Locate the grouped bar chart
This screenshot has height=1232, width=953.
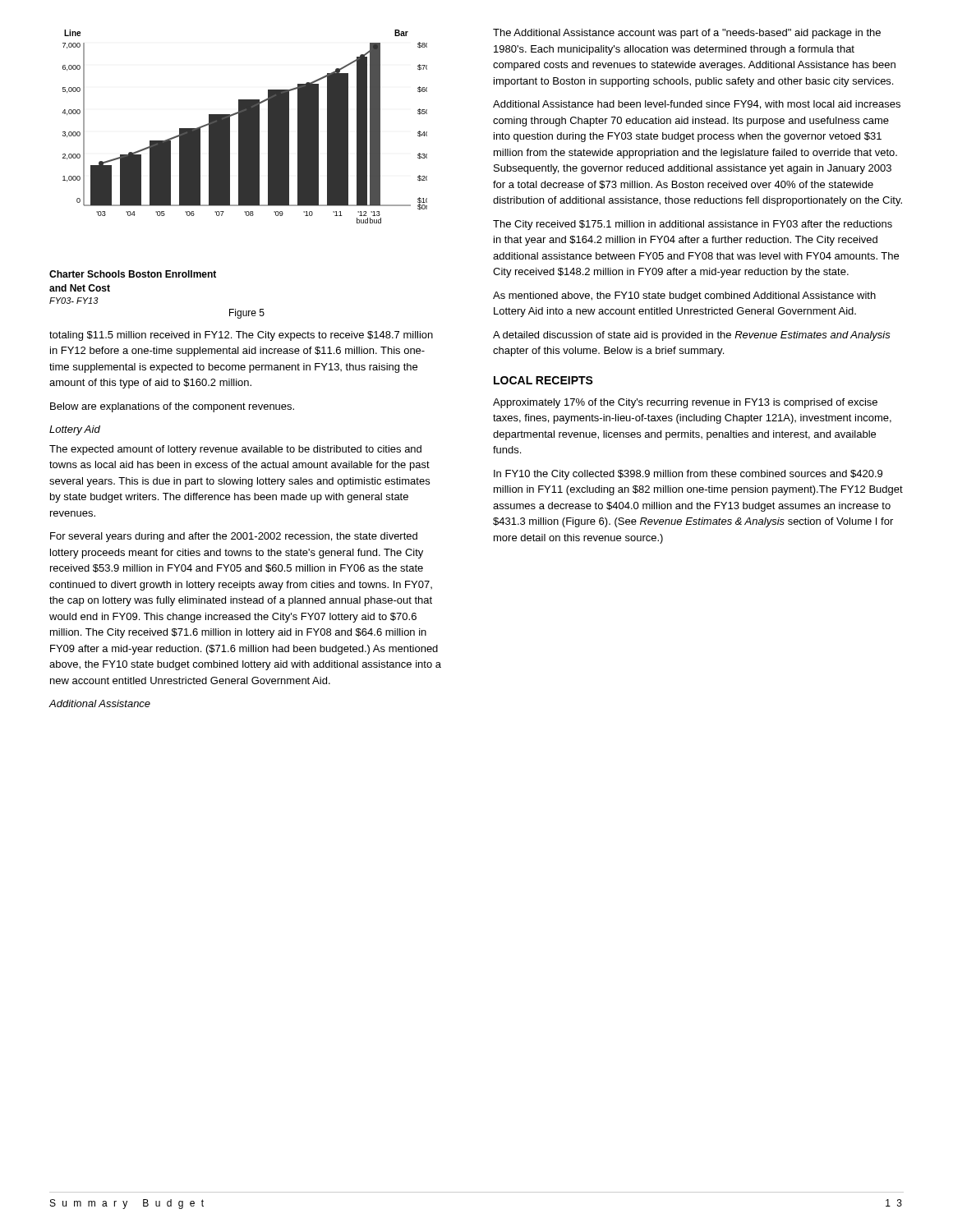pyautogui.click(x=238, y=144)
